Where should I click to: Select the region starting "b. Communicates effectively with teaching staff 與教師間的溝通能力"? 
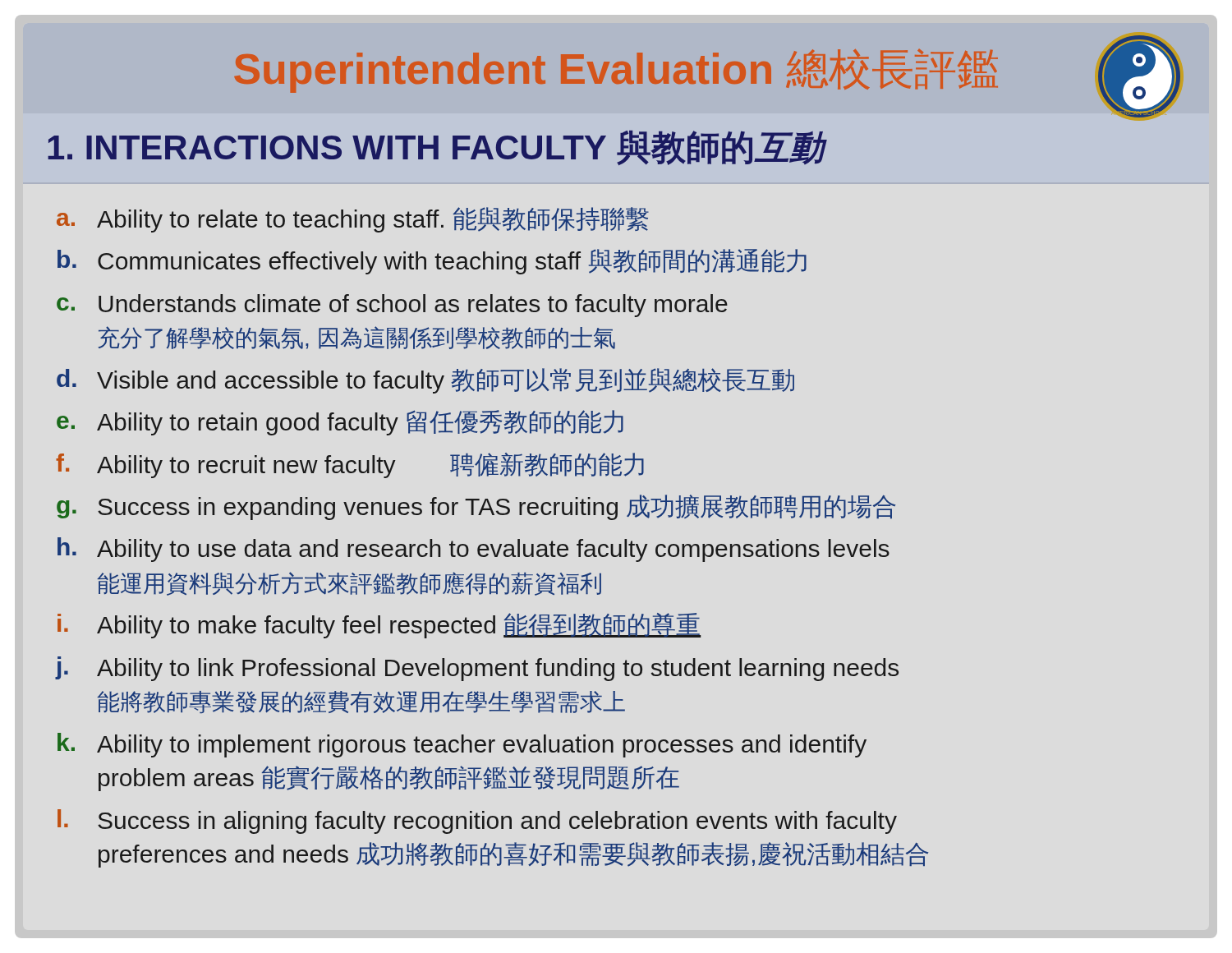point(433,261)
